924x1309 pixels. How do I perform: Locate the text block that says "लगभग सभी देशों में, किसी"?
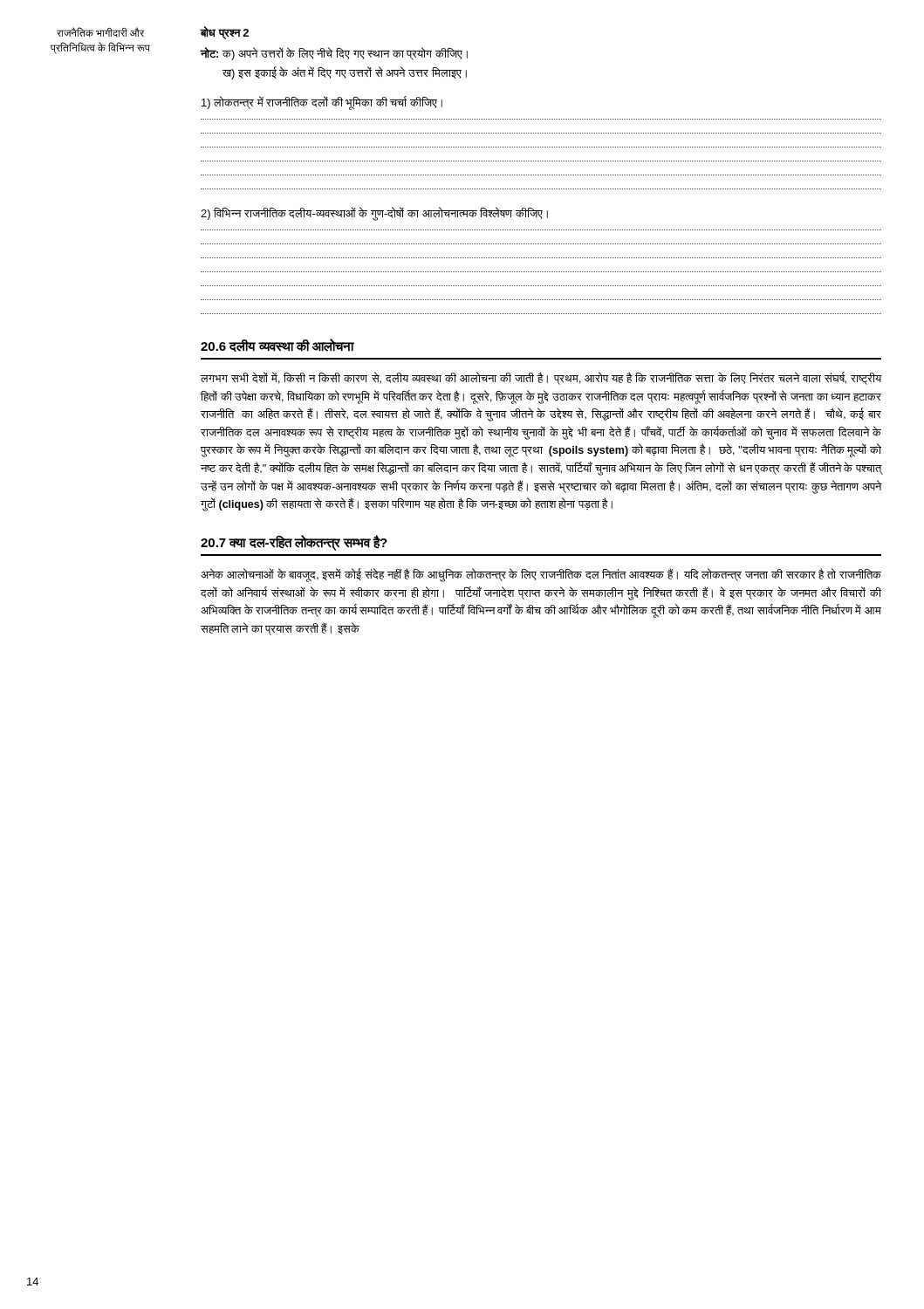(x=541, y=442)
